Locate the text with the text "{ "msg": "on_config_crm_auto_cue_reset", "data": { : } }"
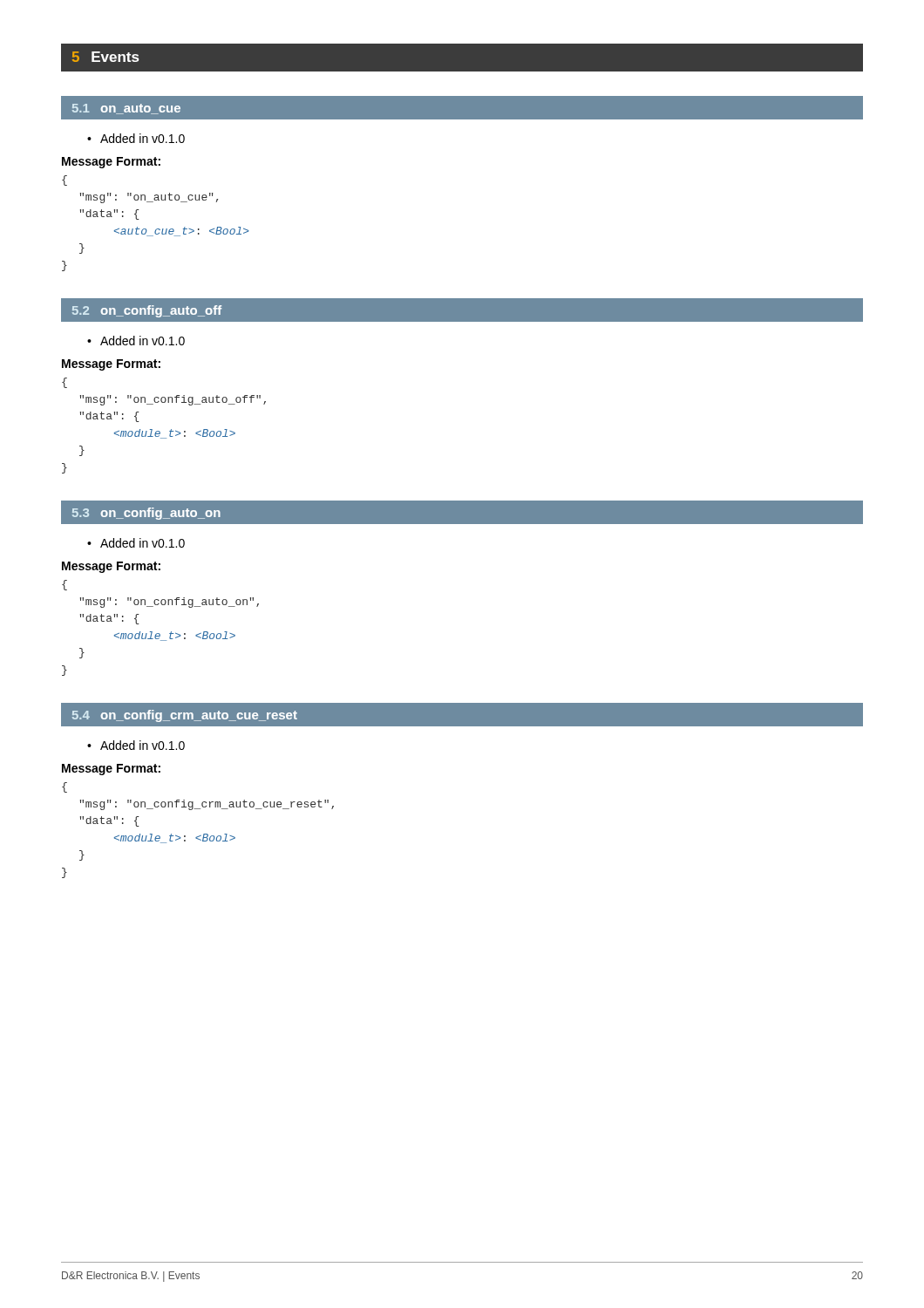The height and width of the screenshot is (1308, 924). pyautogui.click(x=199, y=830)
